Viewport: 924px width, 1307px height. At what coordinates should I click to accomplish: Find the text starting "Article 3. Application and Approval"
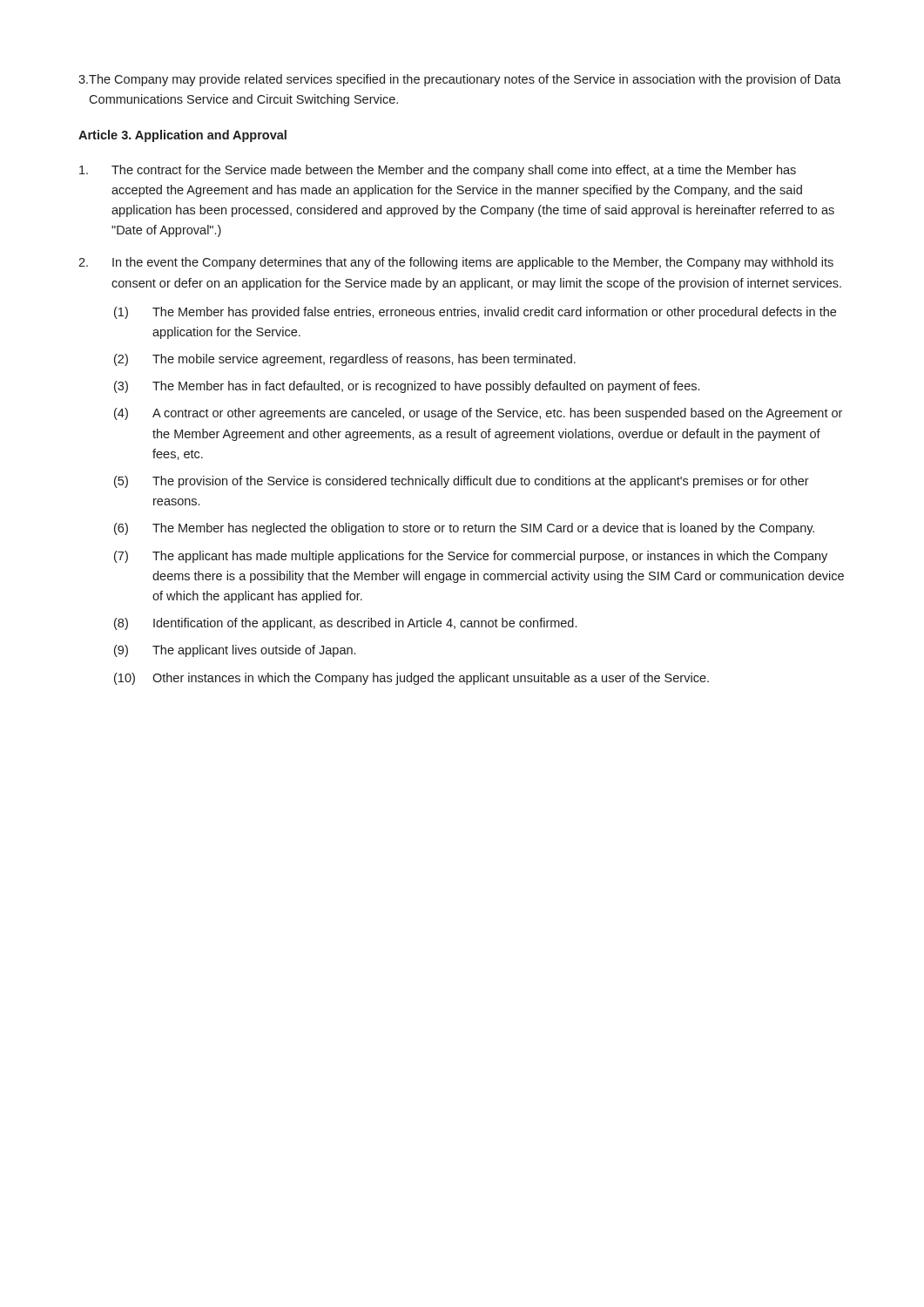coord(183,135)
